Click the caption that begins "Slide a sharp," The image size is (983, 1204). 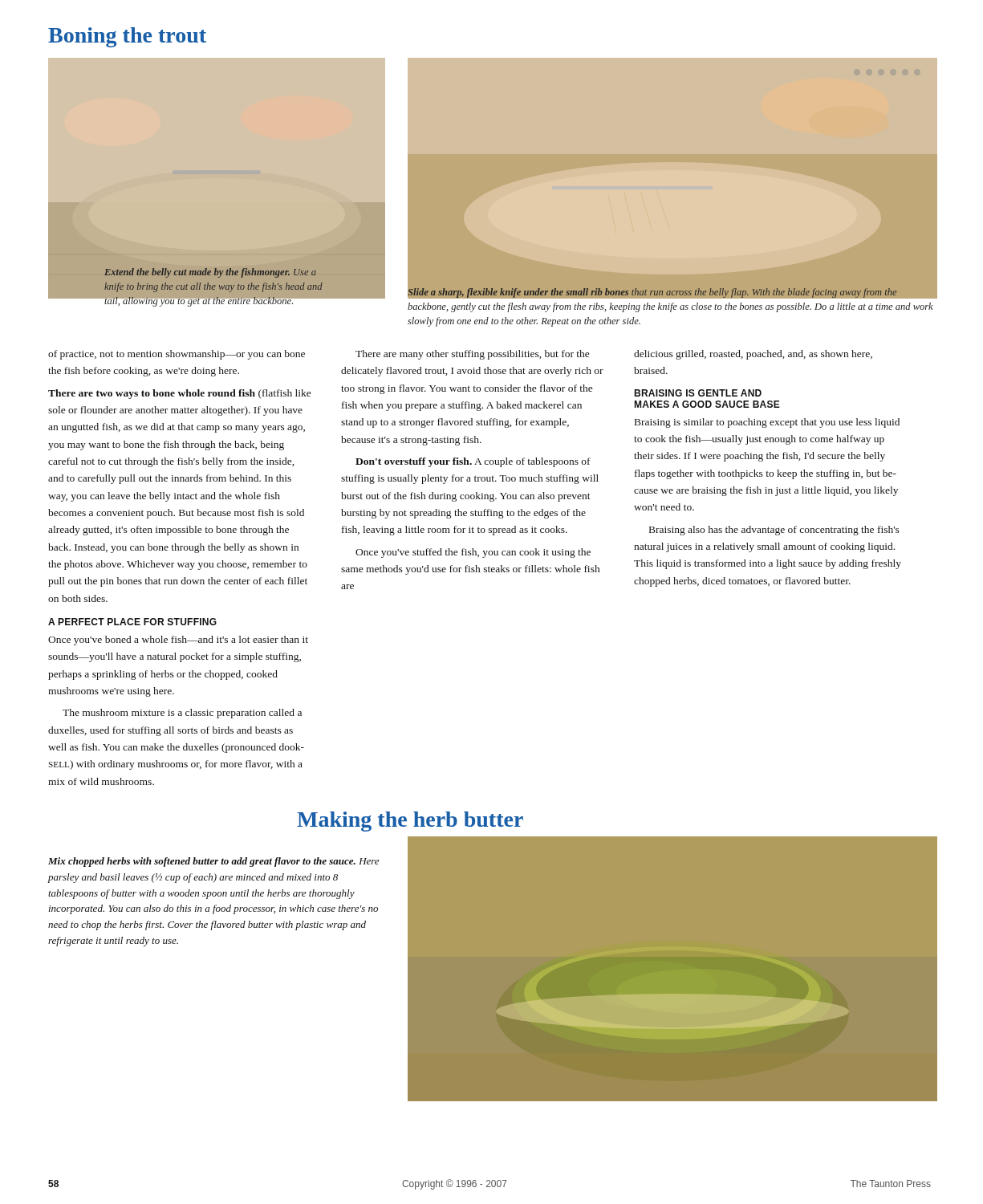tap(670, 307)
